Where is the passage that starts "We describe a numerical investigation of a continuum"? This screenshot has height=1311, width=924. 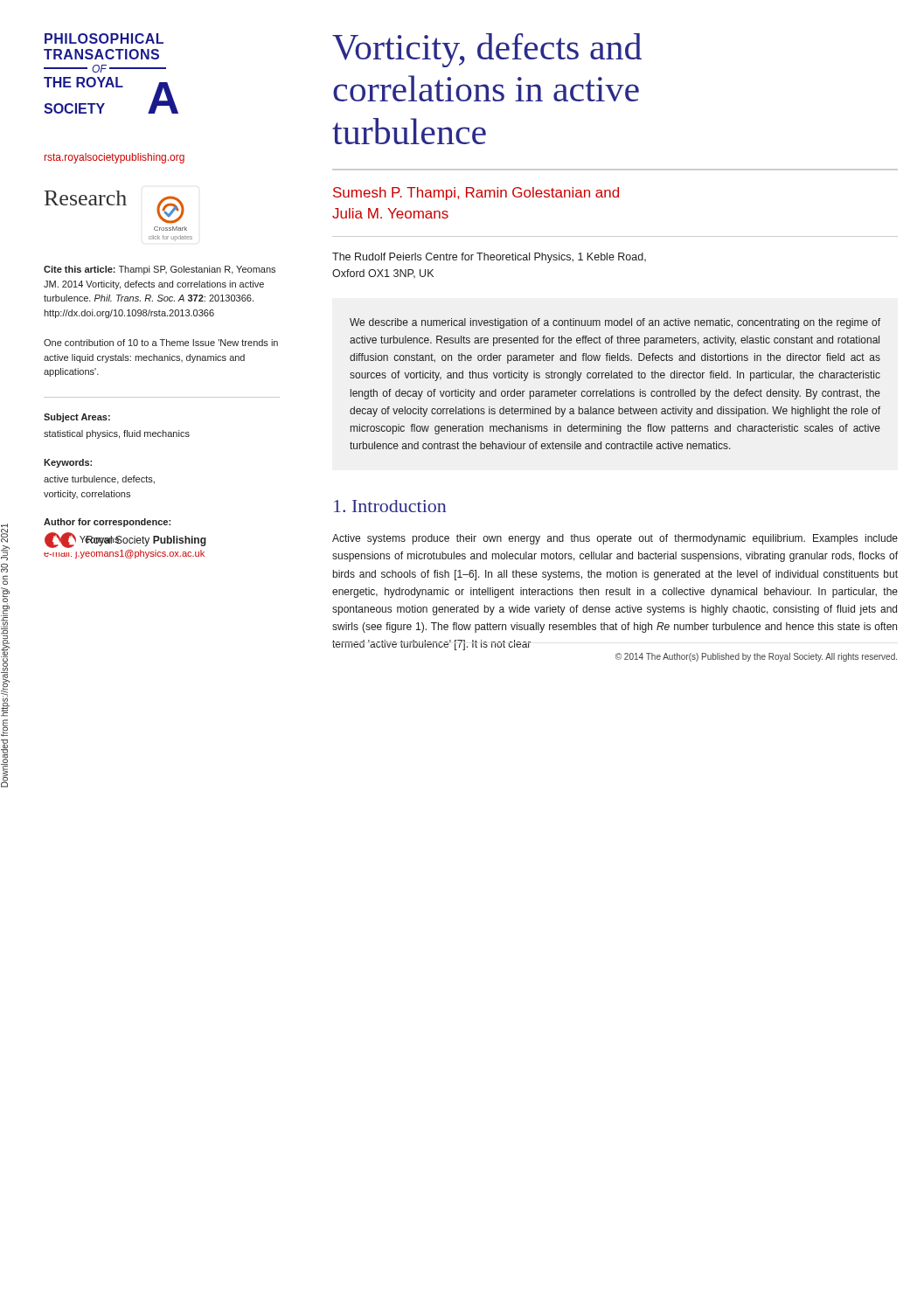615,384
